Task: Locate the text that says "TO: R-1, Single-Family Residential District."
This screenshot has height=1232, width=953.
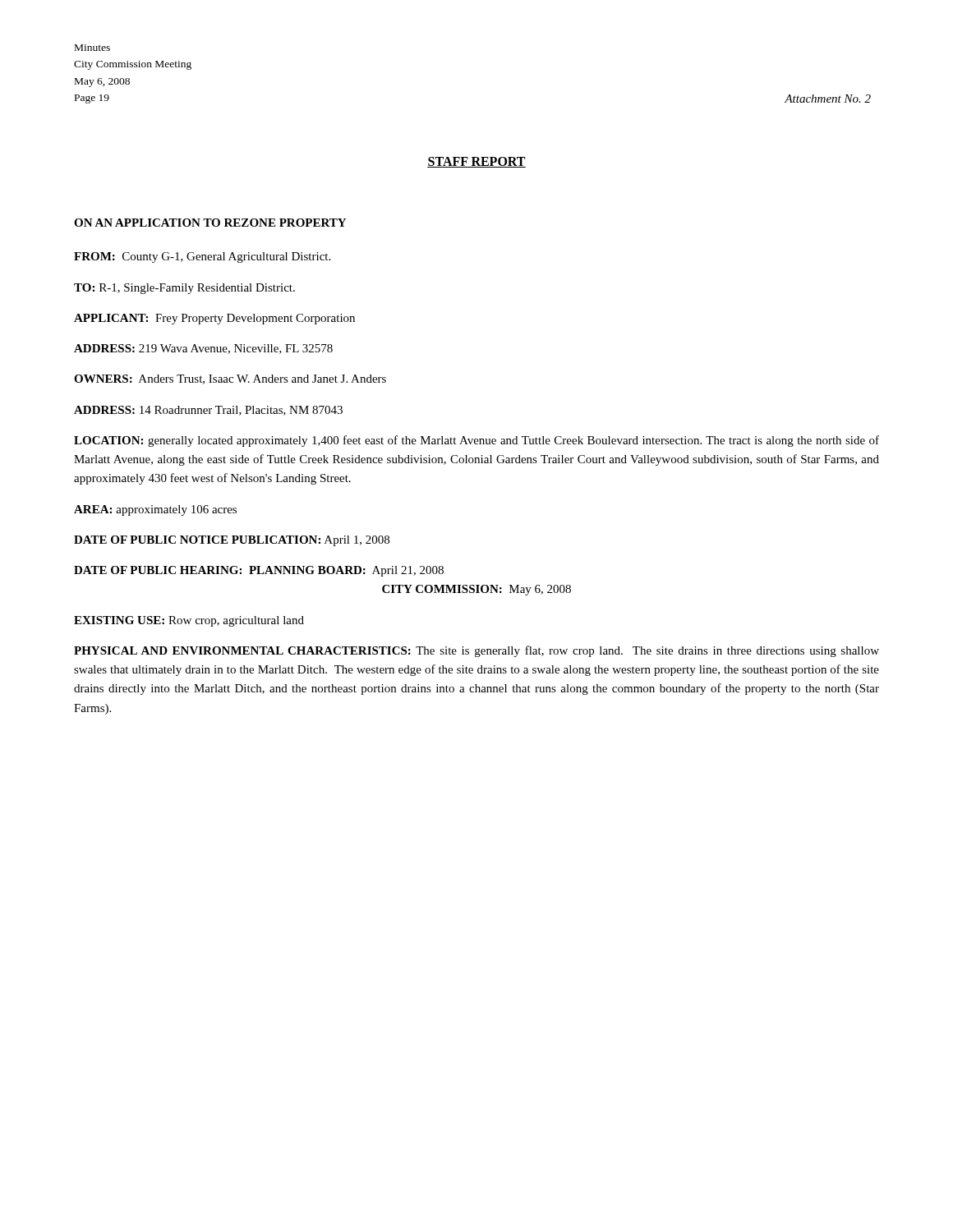Action: (x=185, y=287)
